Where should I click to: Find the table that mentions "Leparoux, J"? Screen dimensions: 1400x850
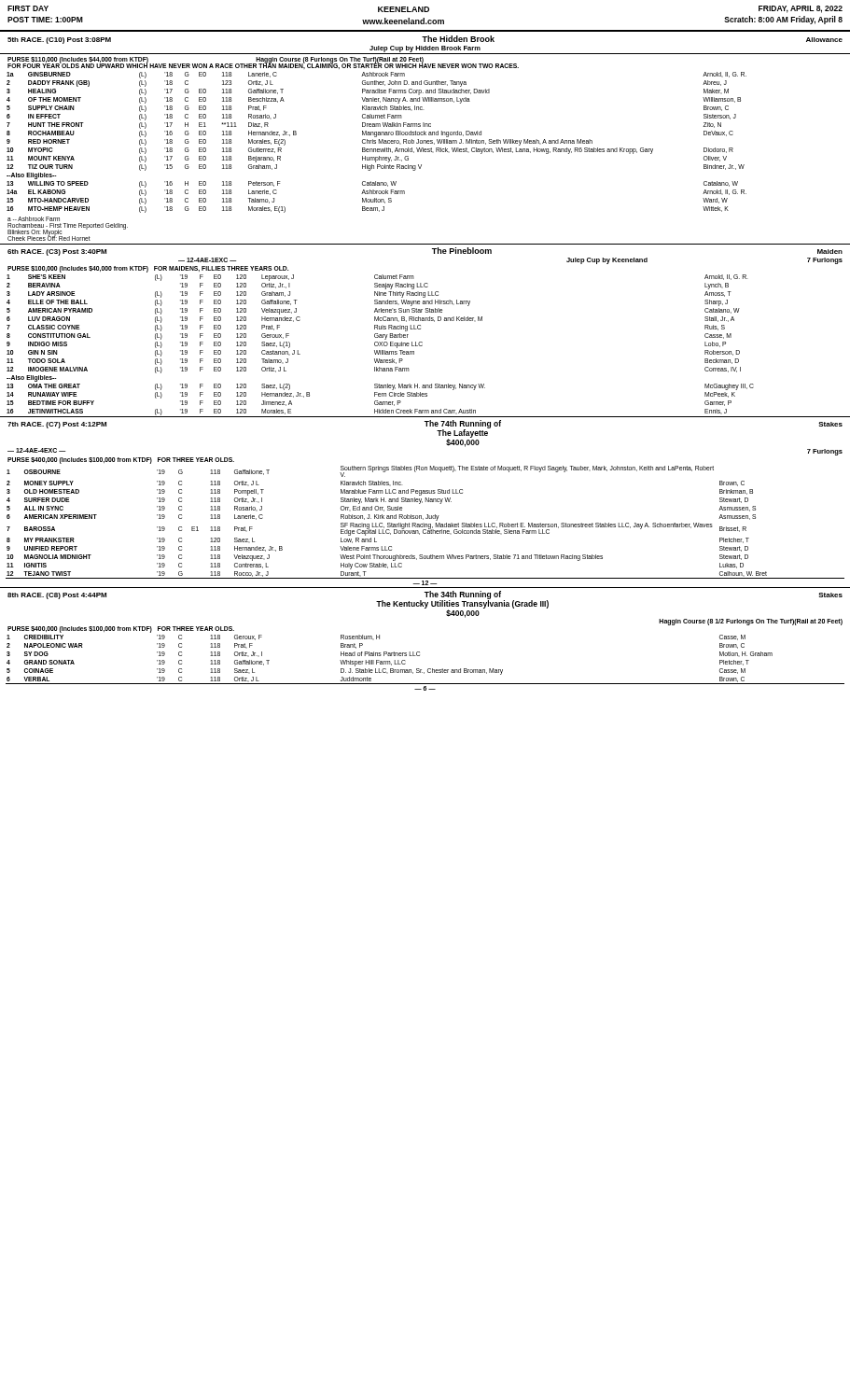click(x=425, y=345)
